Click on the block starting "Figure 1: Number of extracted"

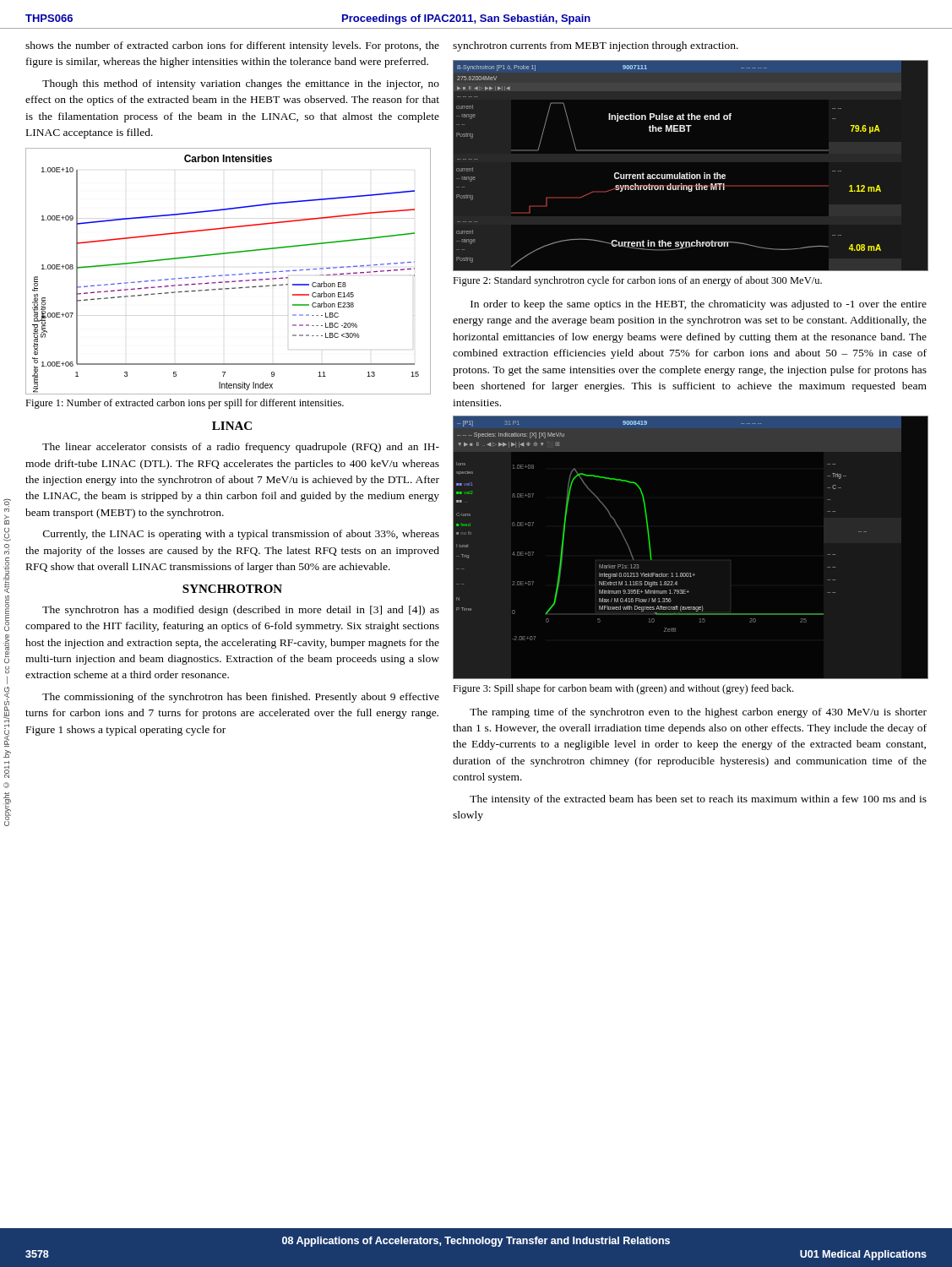tap(185, 403)
